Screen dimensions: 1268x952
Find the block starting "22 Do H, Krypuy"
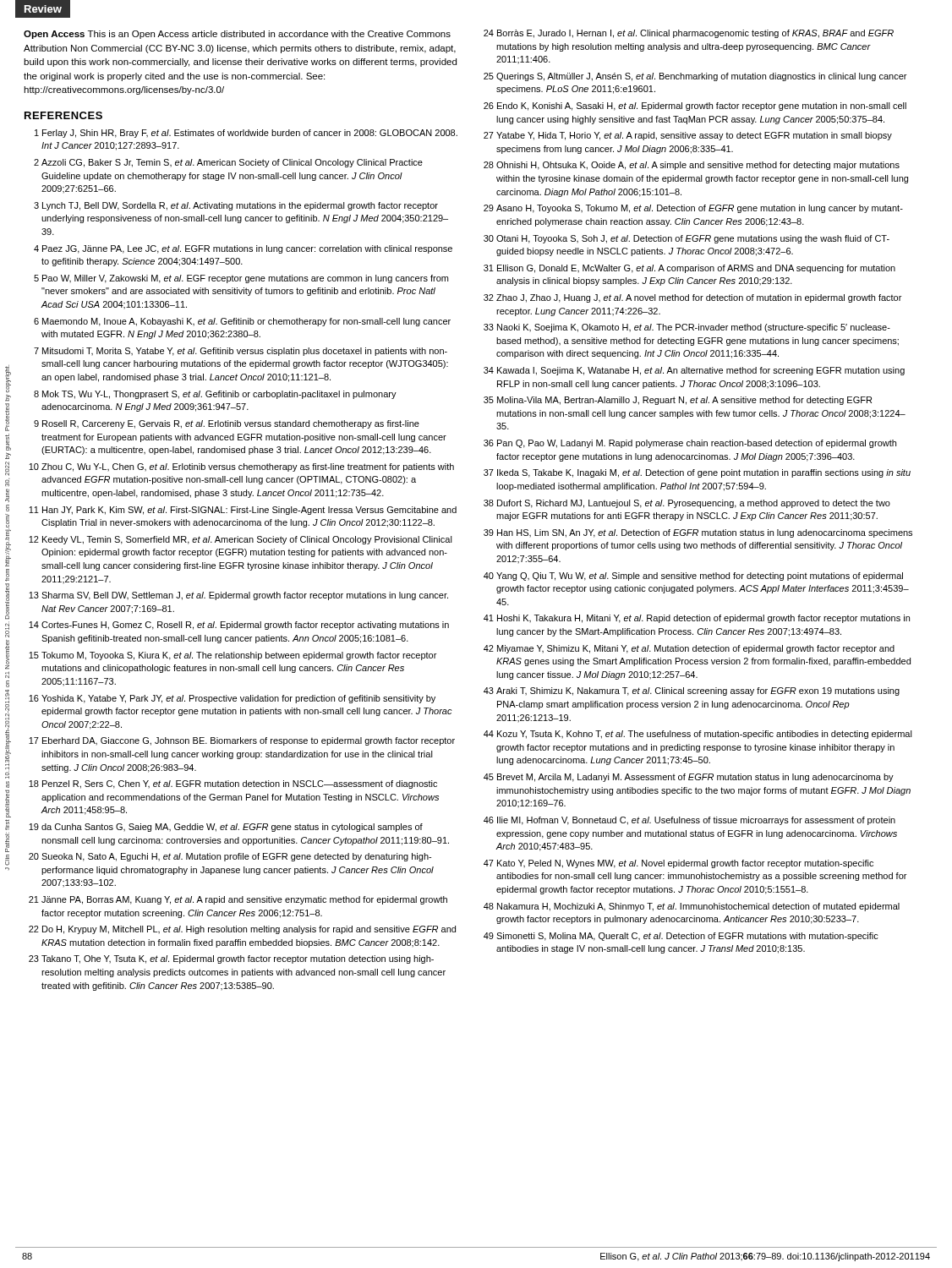(241, 937)
